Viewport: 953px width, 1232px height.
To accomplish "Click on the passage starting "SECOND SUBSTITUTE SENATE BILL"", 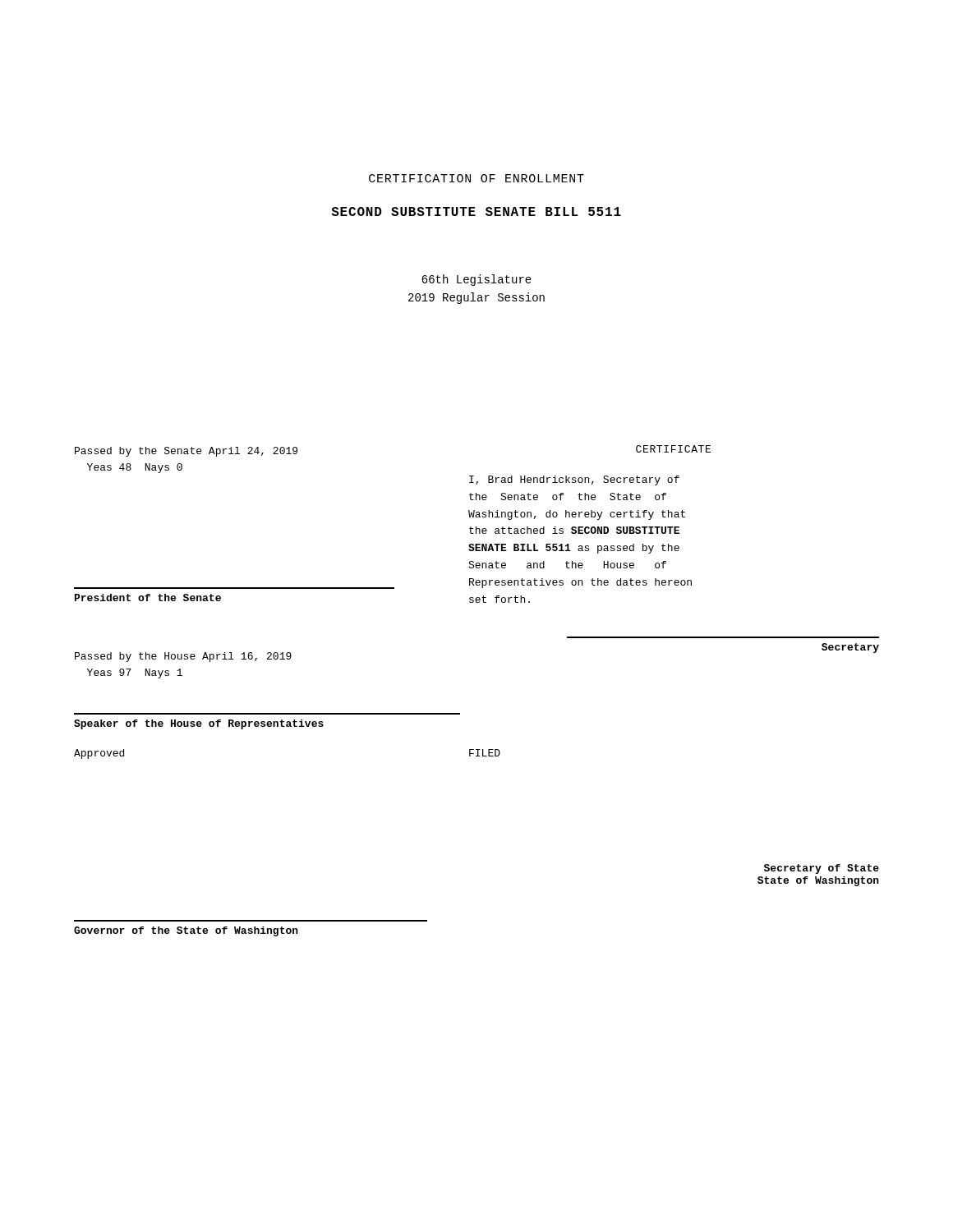I will coord(476,213).
